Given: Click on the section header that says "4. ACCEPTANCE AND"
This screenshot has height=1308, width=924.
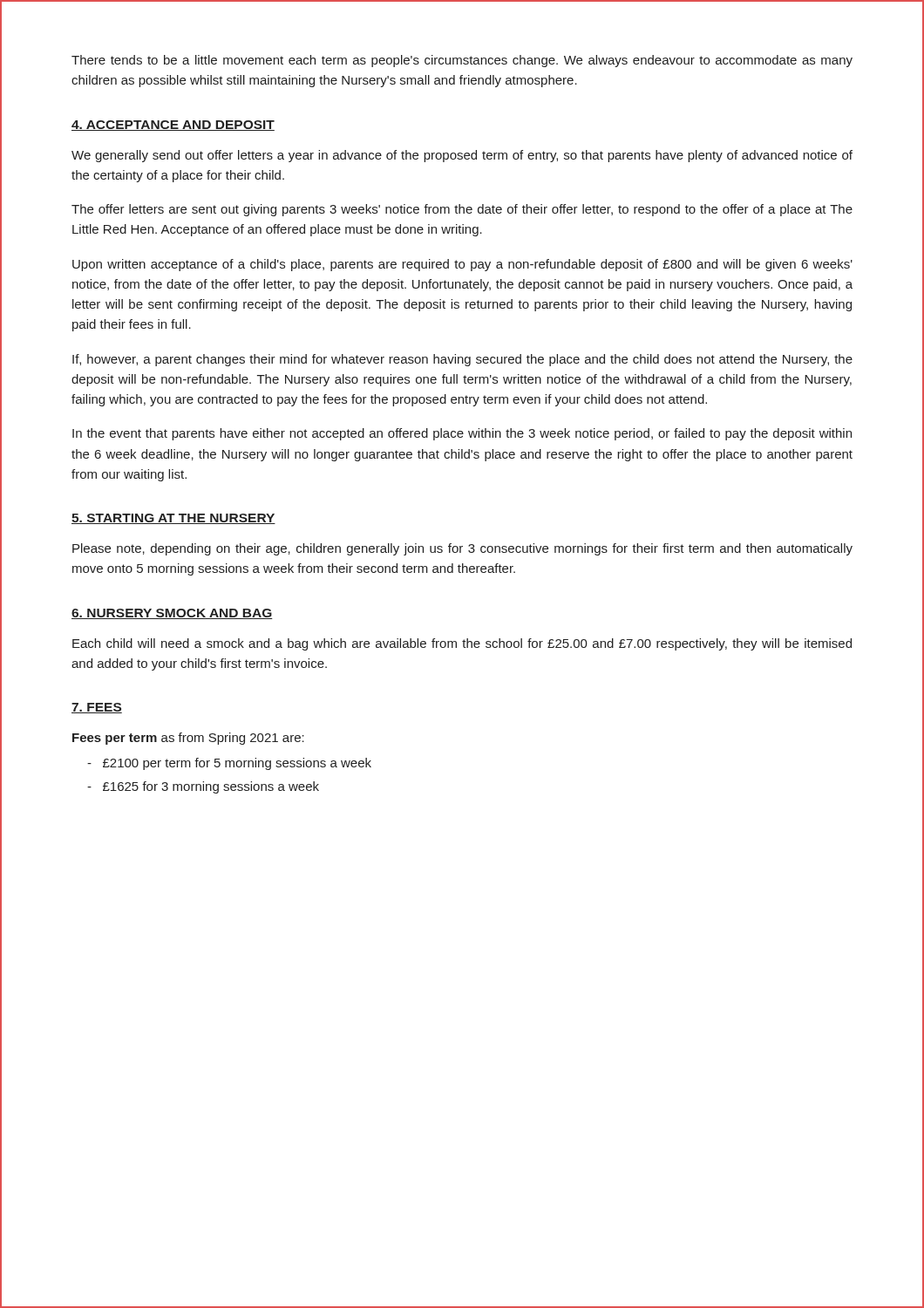Looking at the screenshot, I should click(173, 124).
